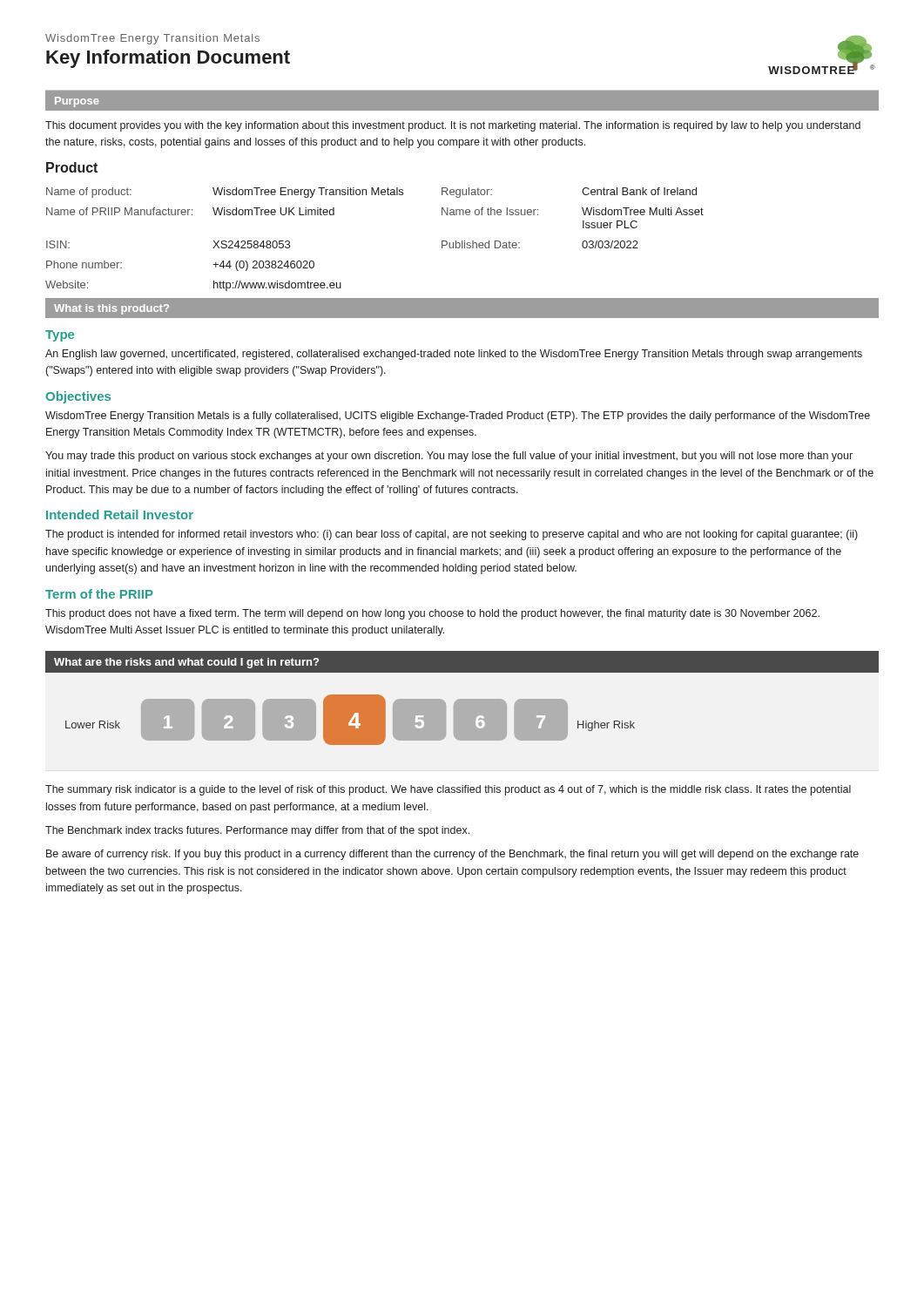Select the logo
Viewport: 924px width, 1307px height.
tap(822, 59)
